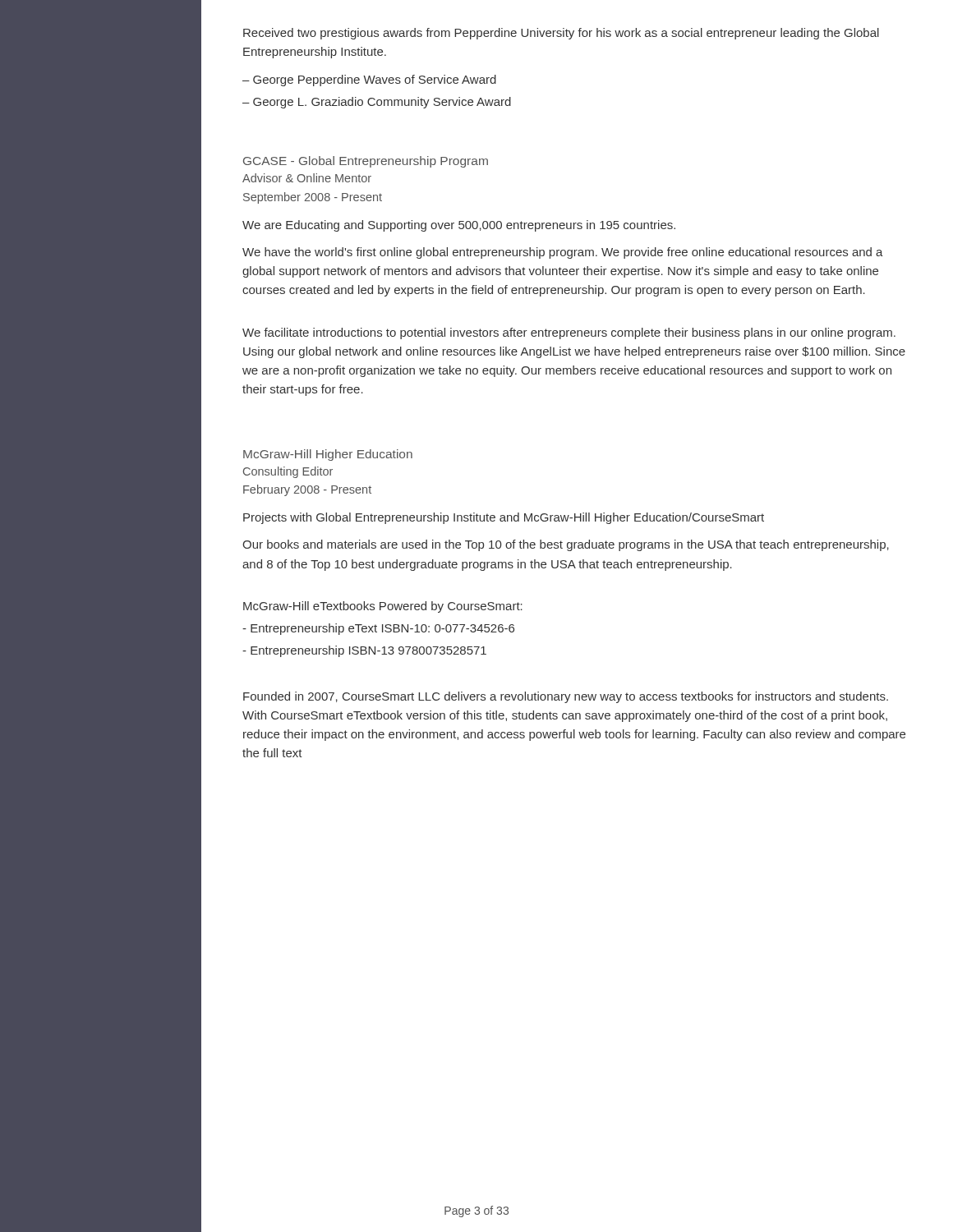Locate the block of text that opens with "– George Pepperdine Waves"

click(x=369, y=79)
